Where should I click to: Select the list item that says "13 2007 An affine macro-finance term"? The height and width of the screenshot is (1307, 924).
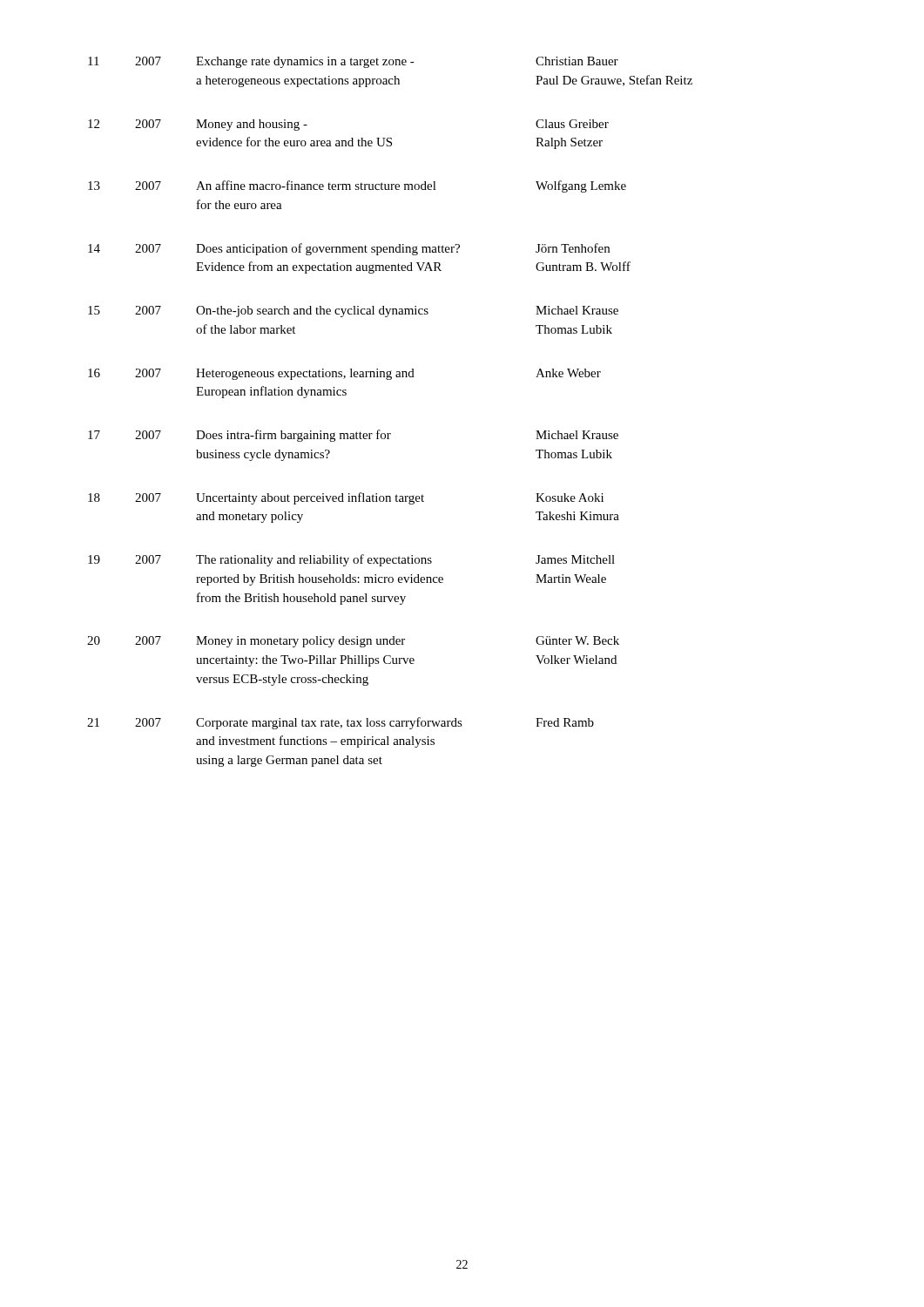[x=357, y=186]
